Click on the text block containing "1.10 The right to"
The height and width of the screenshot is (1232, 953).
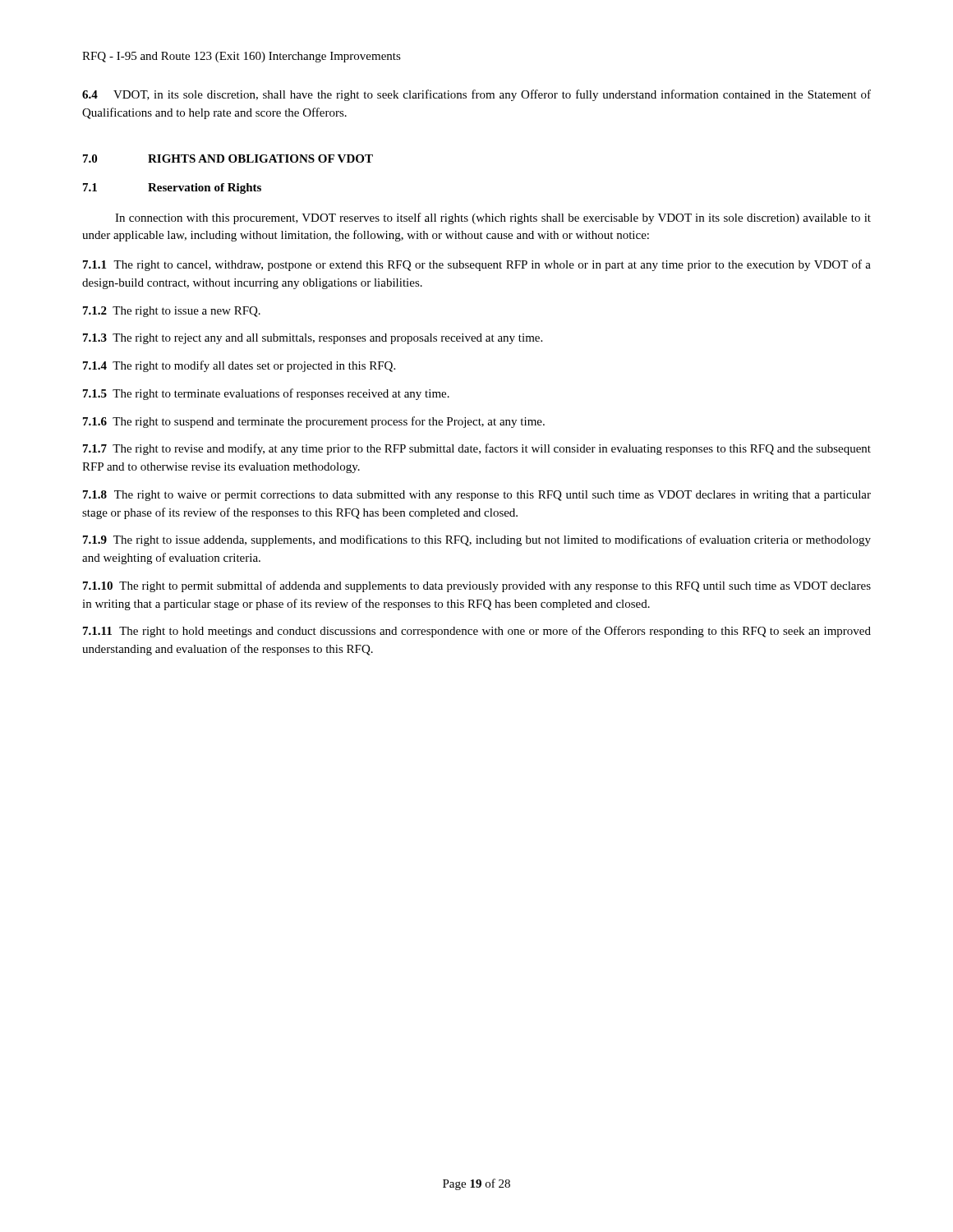point(476,594)
